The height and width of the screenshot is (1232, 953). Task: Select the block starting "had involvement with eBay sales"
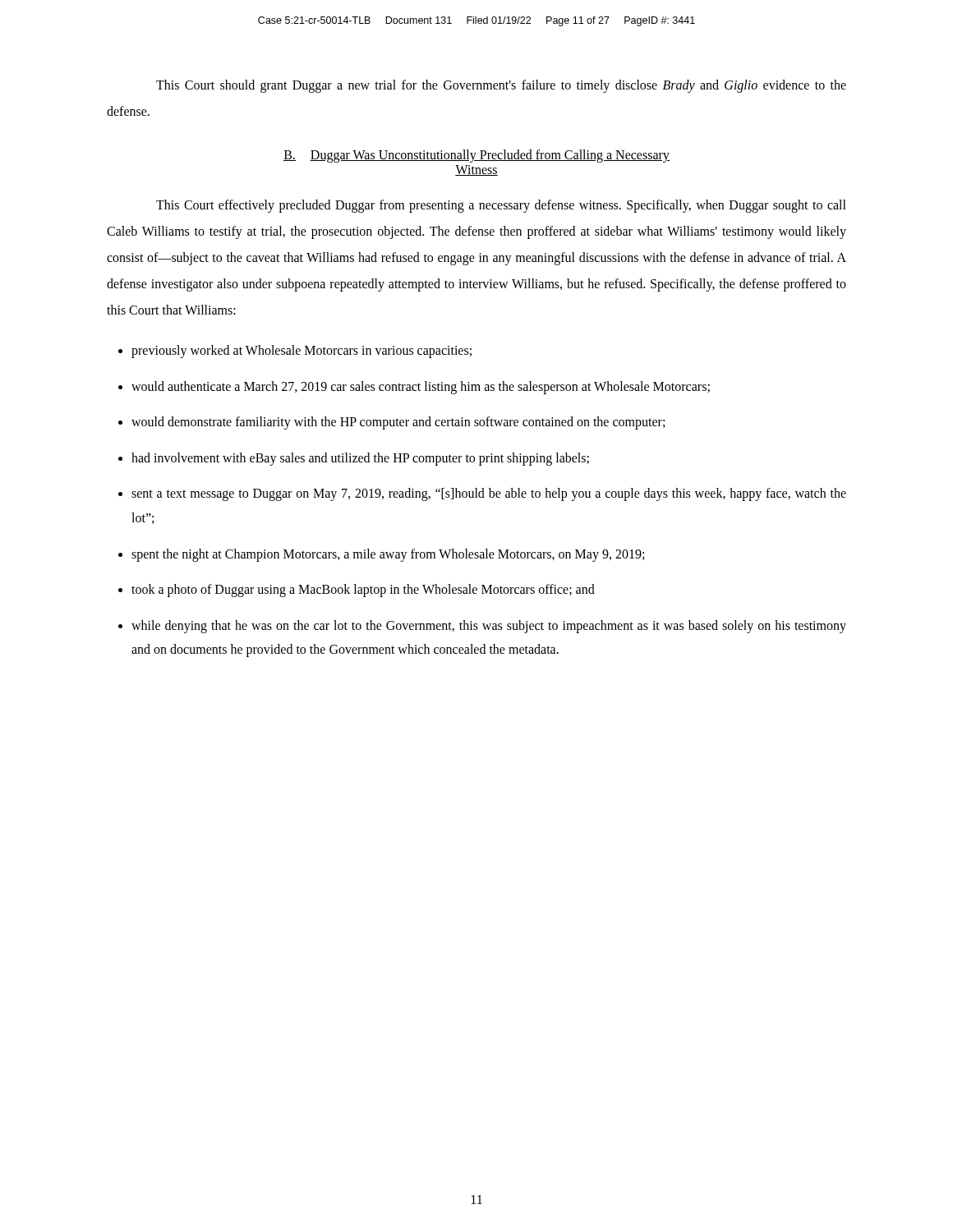(x=361, y=458)
